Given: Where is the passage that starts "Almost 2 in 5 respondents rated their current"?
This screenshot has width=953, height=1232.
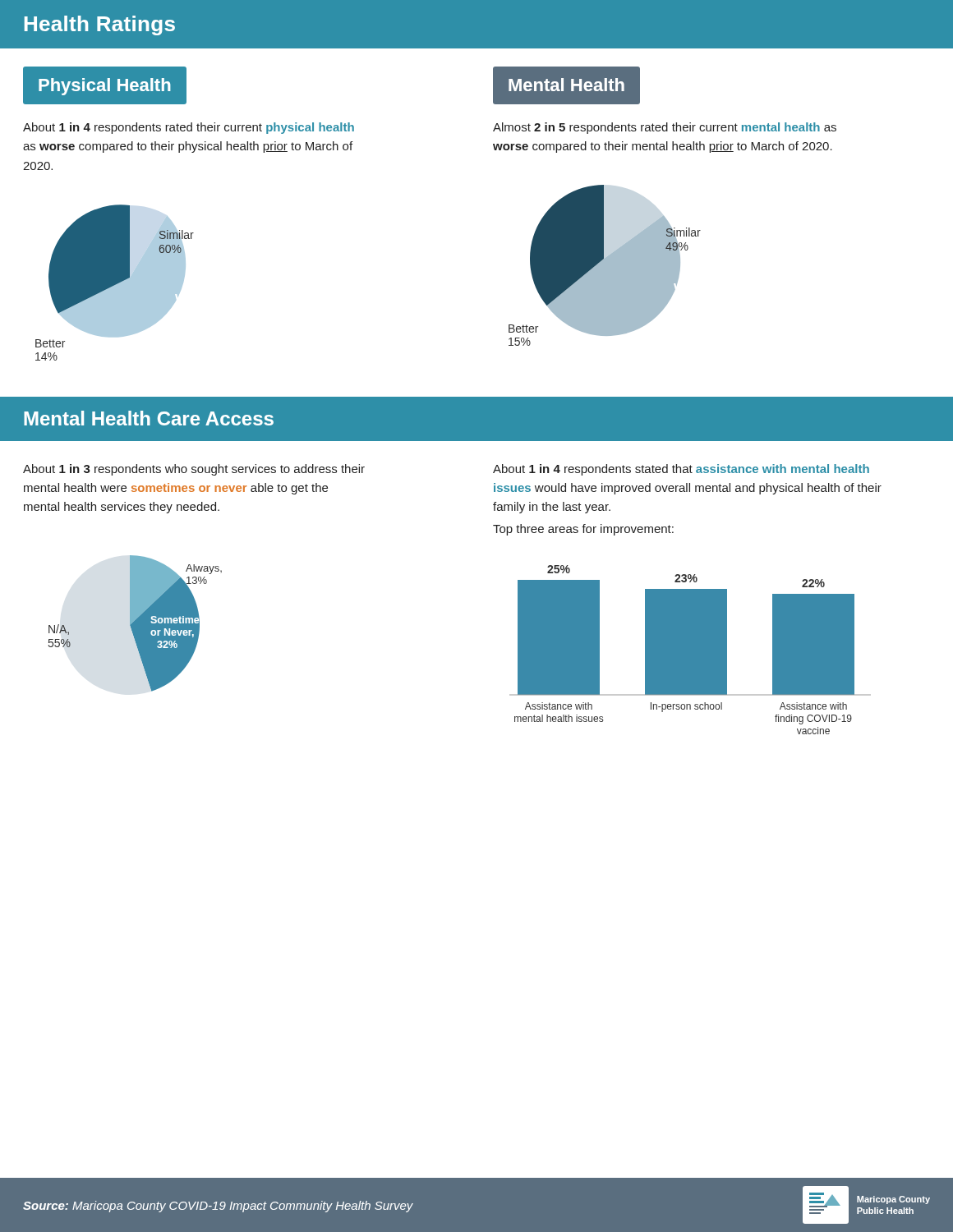Looking at the screenshot, I should click(x=665, y=136).
